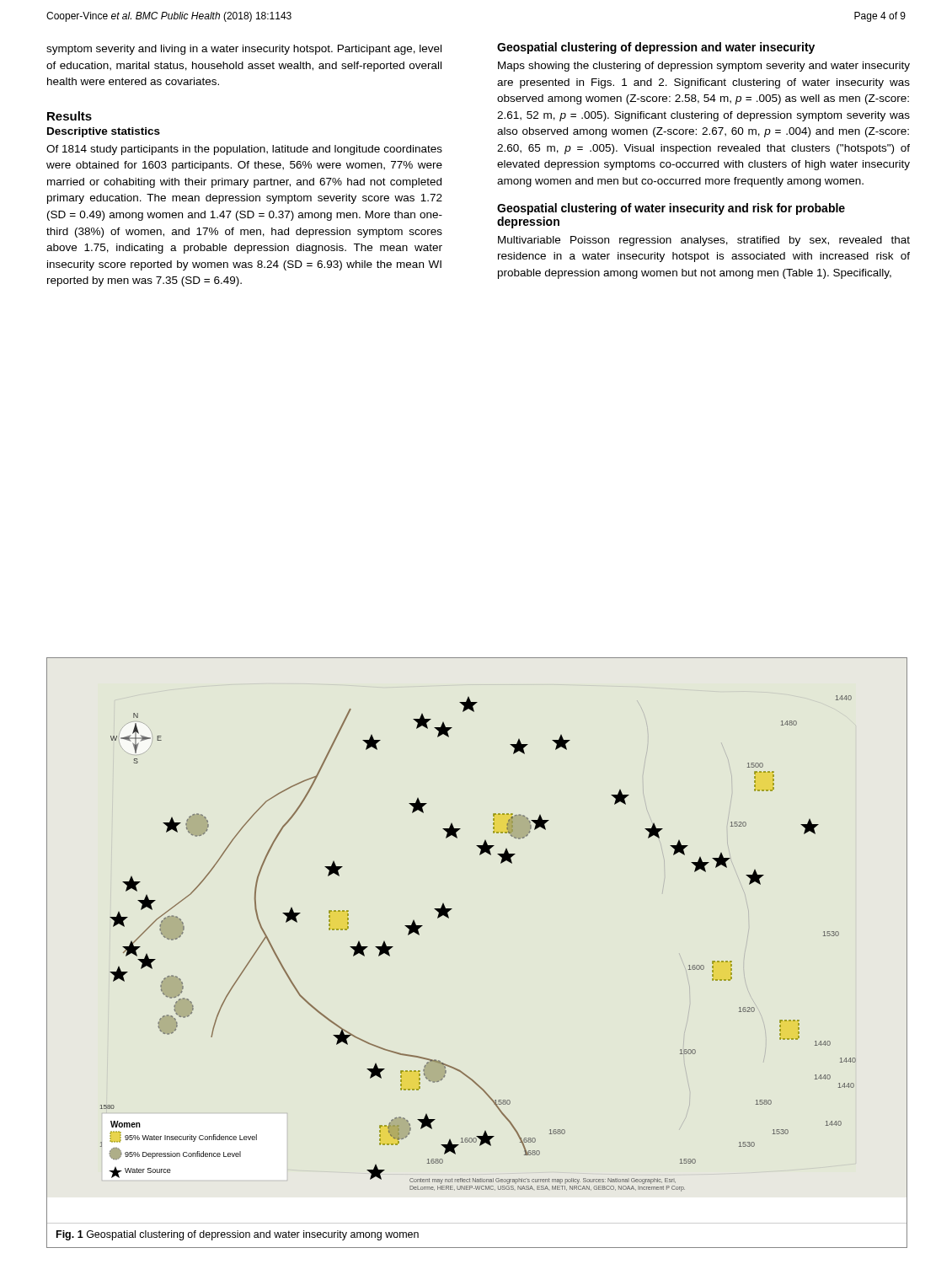Click on the region starting "symptom severity and living in a"

coord(244,65)
